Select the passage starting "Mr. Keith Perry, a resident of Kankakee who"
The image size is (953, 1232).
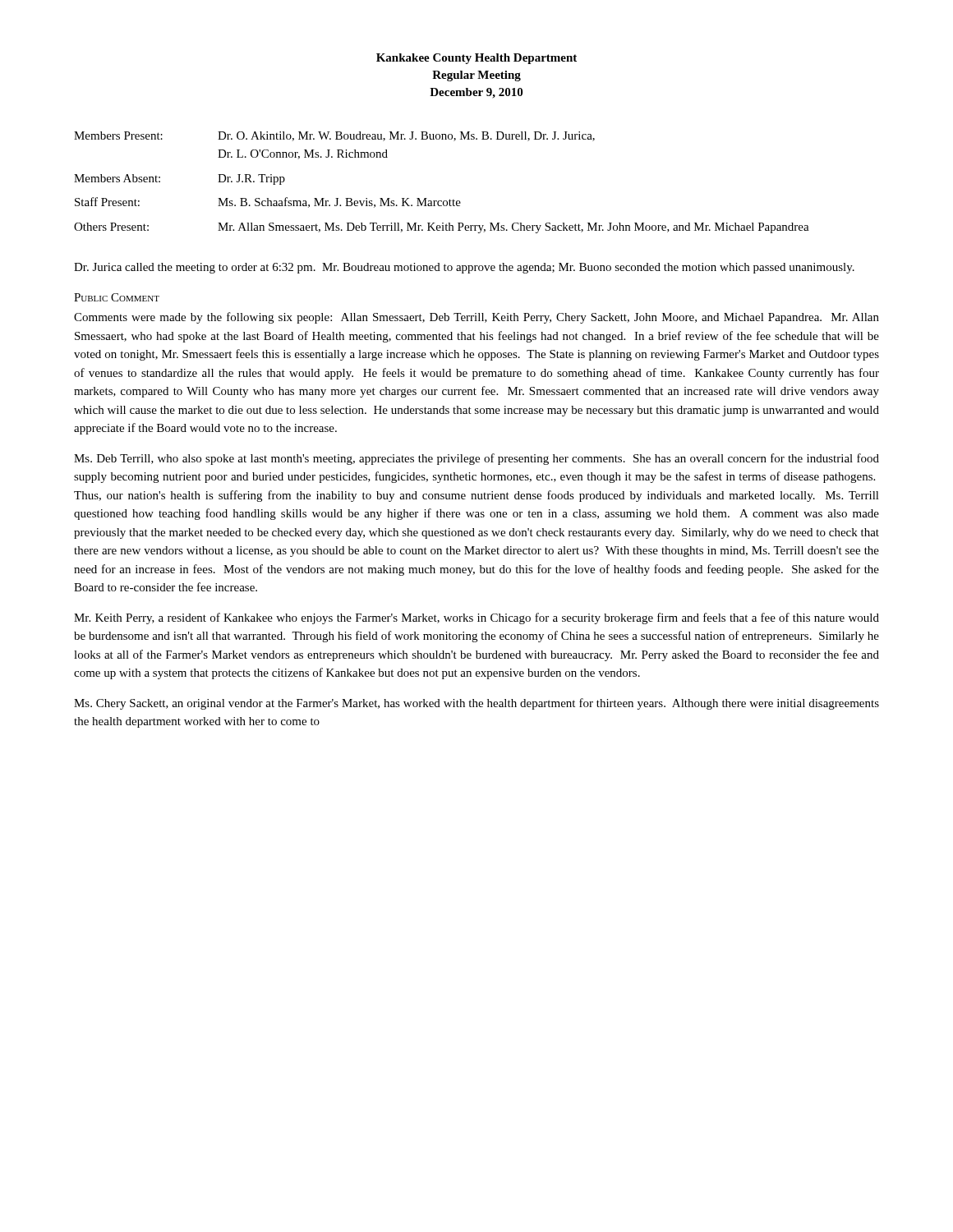(476, 645)
